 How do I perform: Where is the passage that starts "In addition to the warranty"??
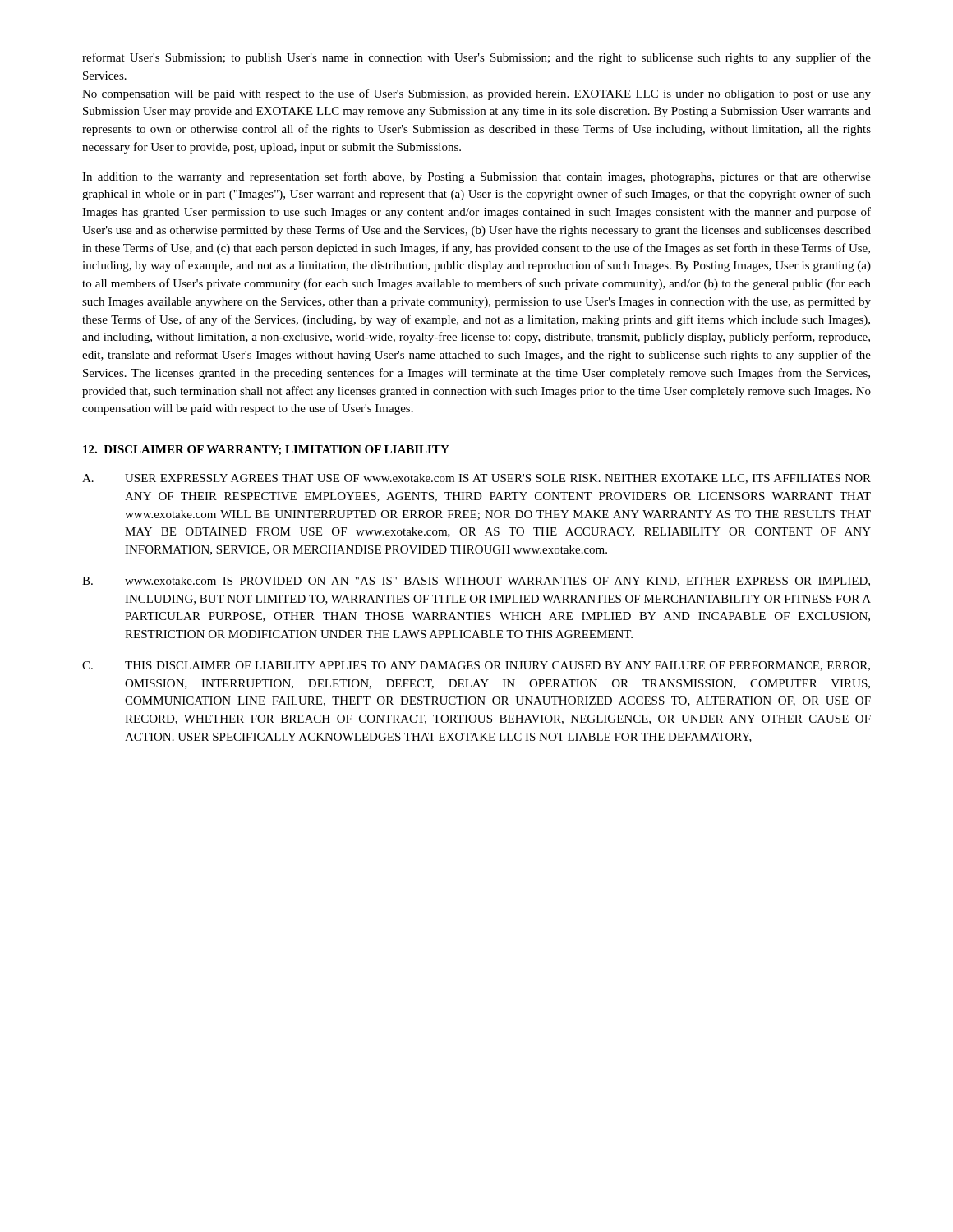pyautogui.click(x=476, y=292)
